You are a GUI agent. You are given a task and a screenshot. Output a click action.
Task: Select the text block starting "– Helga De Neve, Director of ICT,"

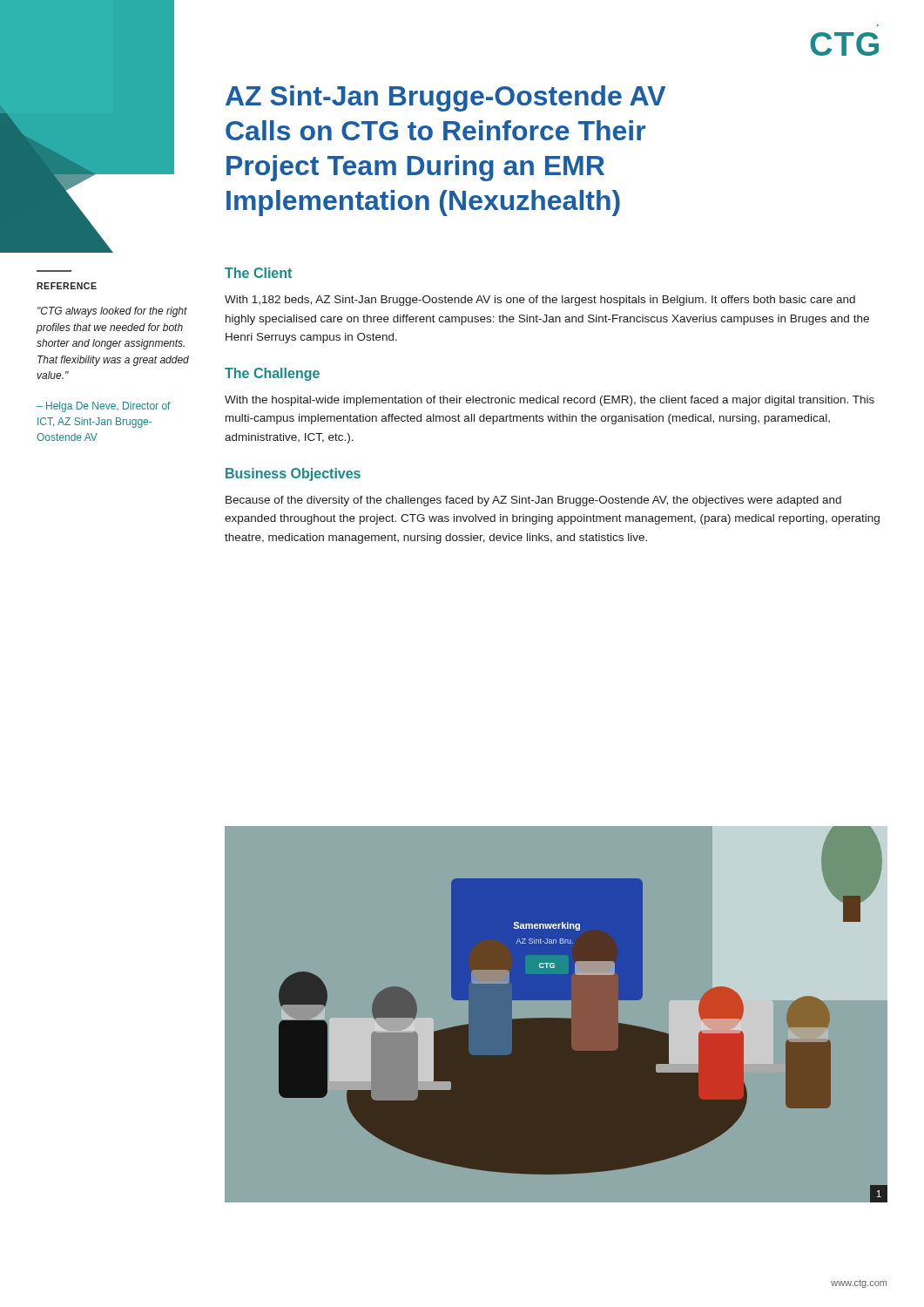coord(103,422)
